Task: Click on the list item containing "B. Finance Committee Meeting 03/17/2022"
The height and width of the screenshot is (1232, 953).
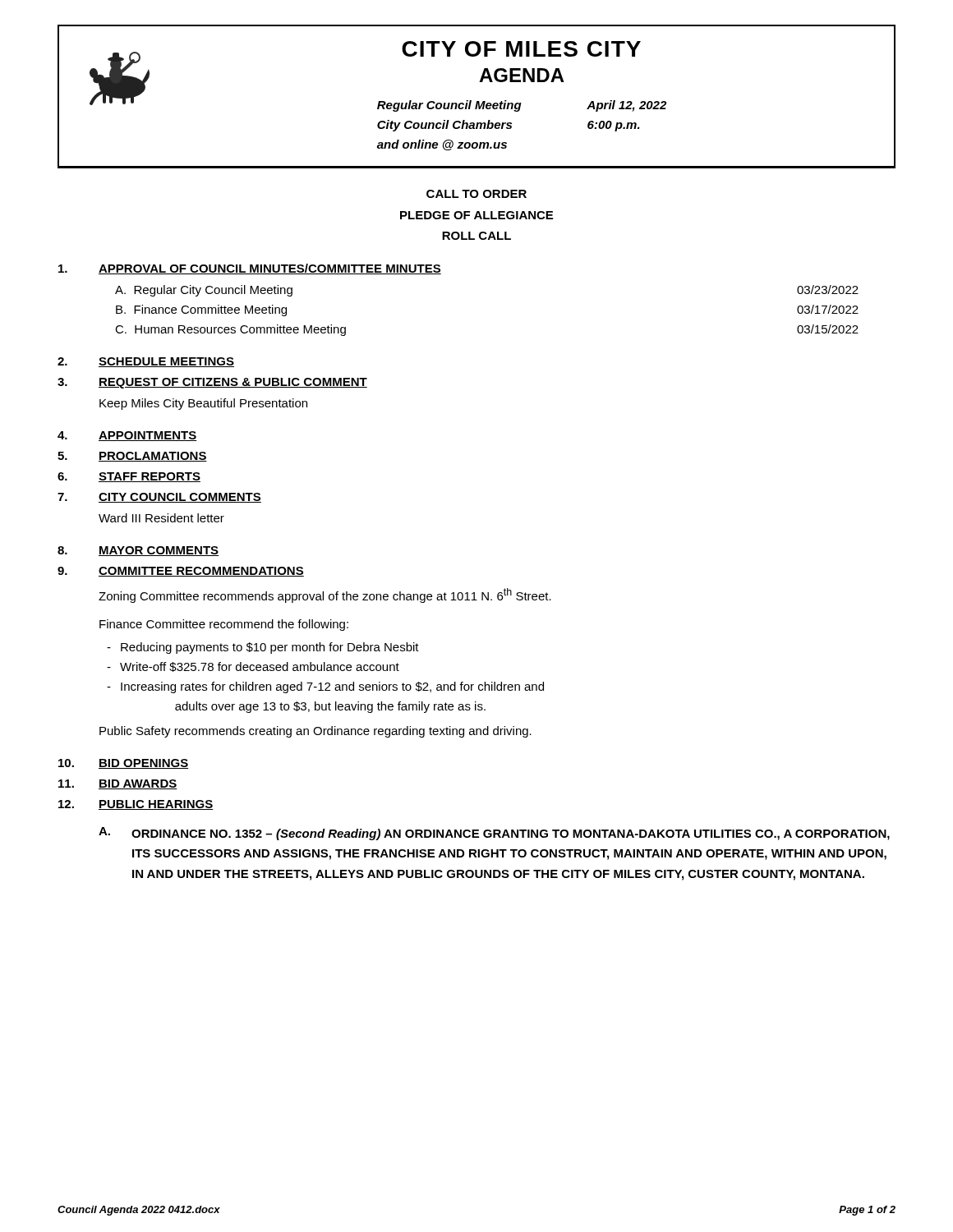Action: 202,310
